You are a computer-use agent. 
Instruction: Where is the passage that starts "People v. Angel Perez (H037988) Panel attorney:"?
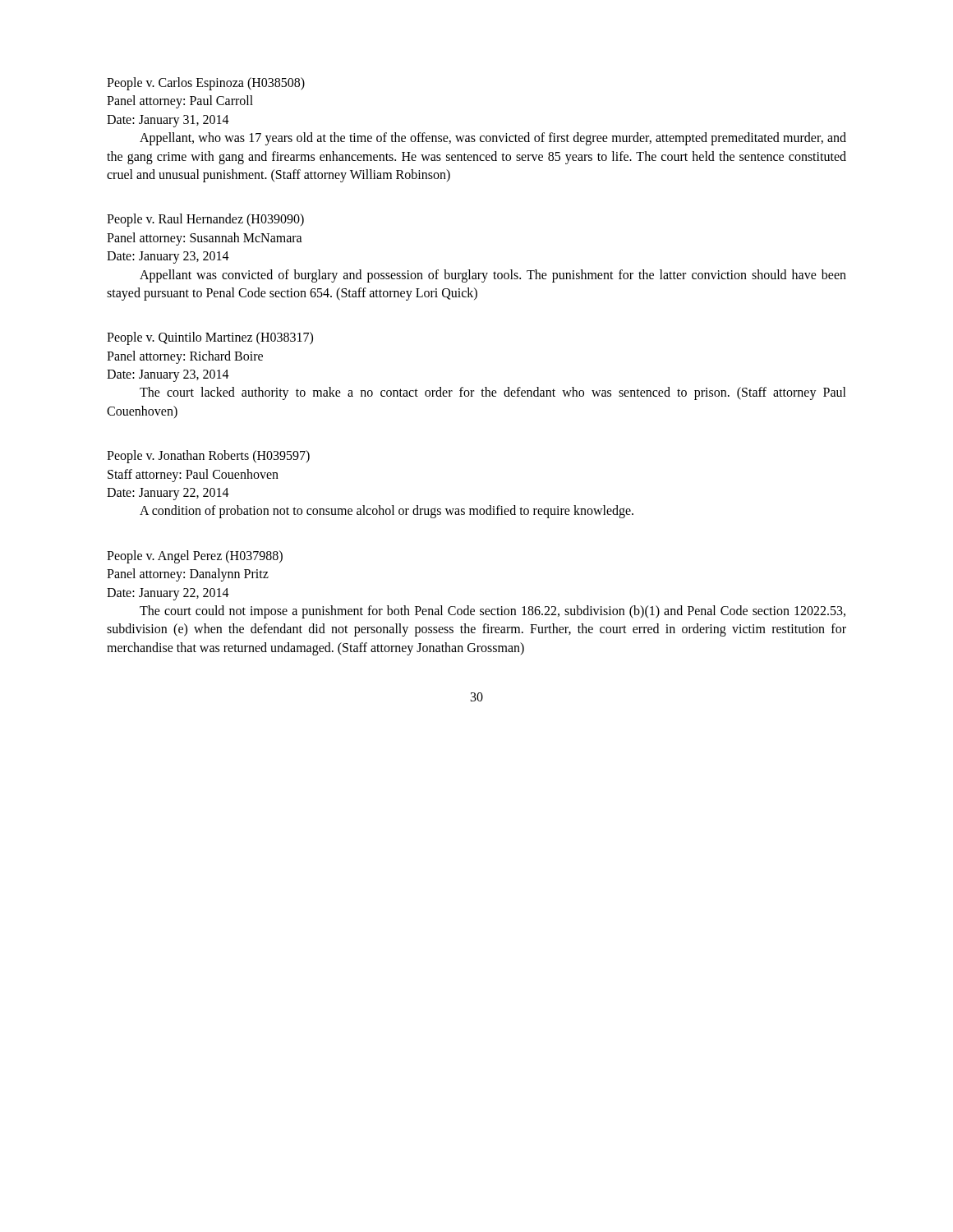[476, 602]
